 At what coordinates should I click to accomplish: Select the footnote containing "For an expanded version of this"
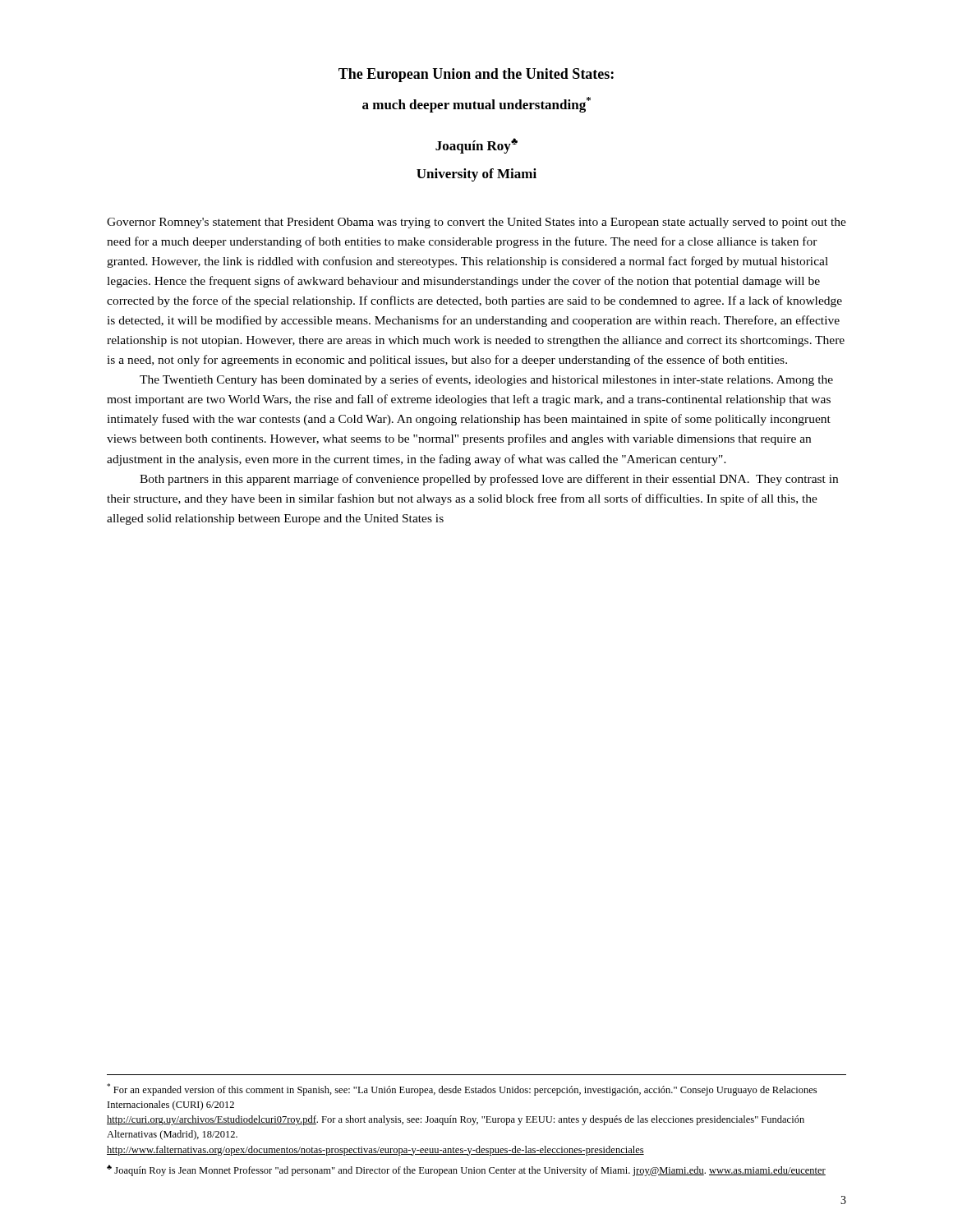tap(476, 1130)
